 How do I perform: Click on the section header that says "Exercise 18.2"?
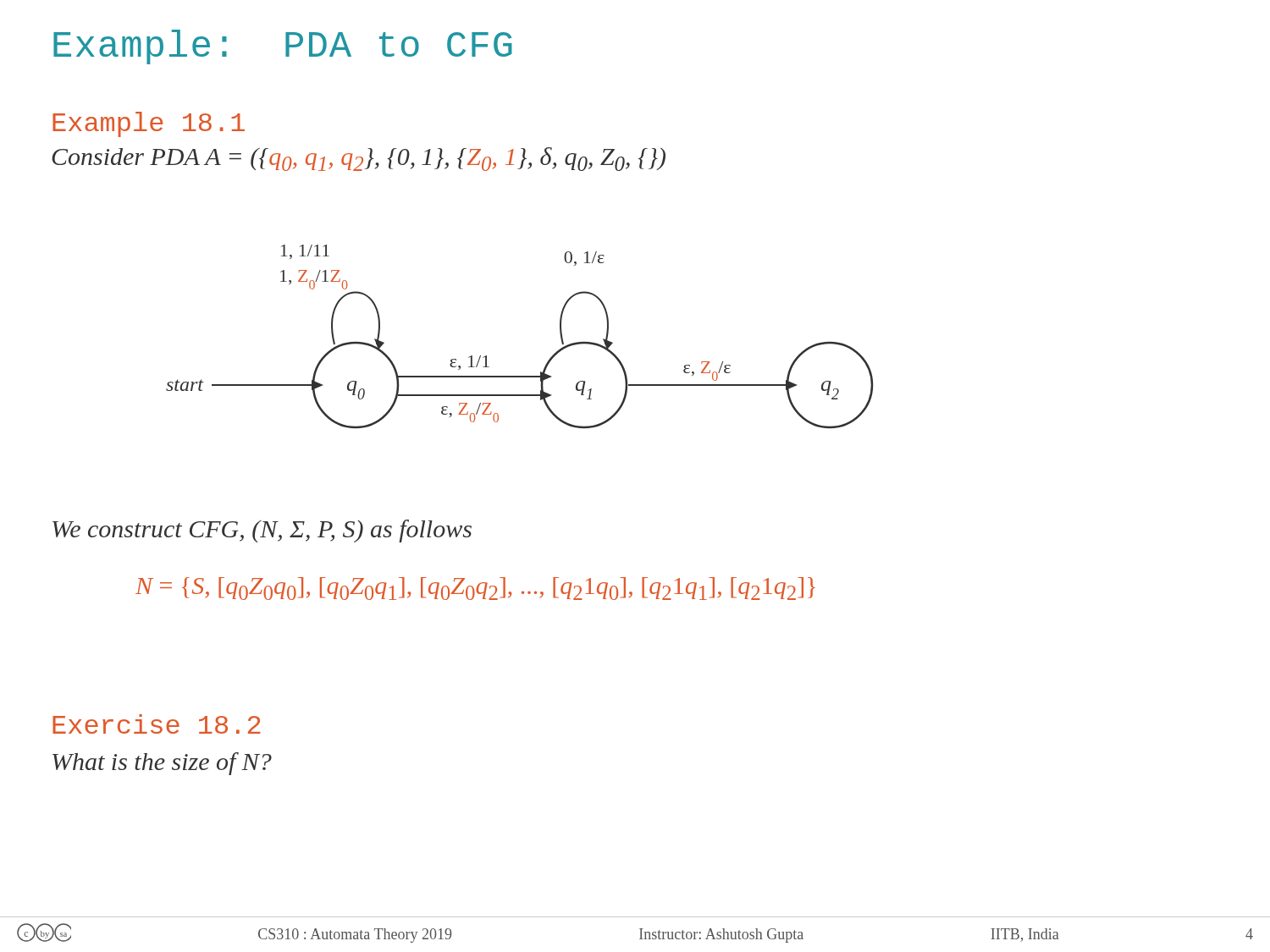(x=156, y=727)
